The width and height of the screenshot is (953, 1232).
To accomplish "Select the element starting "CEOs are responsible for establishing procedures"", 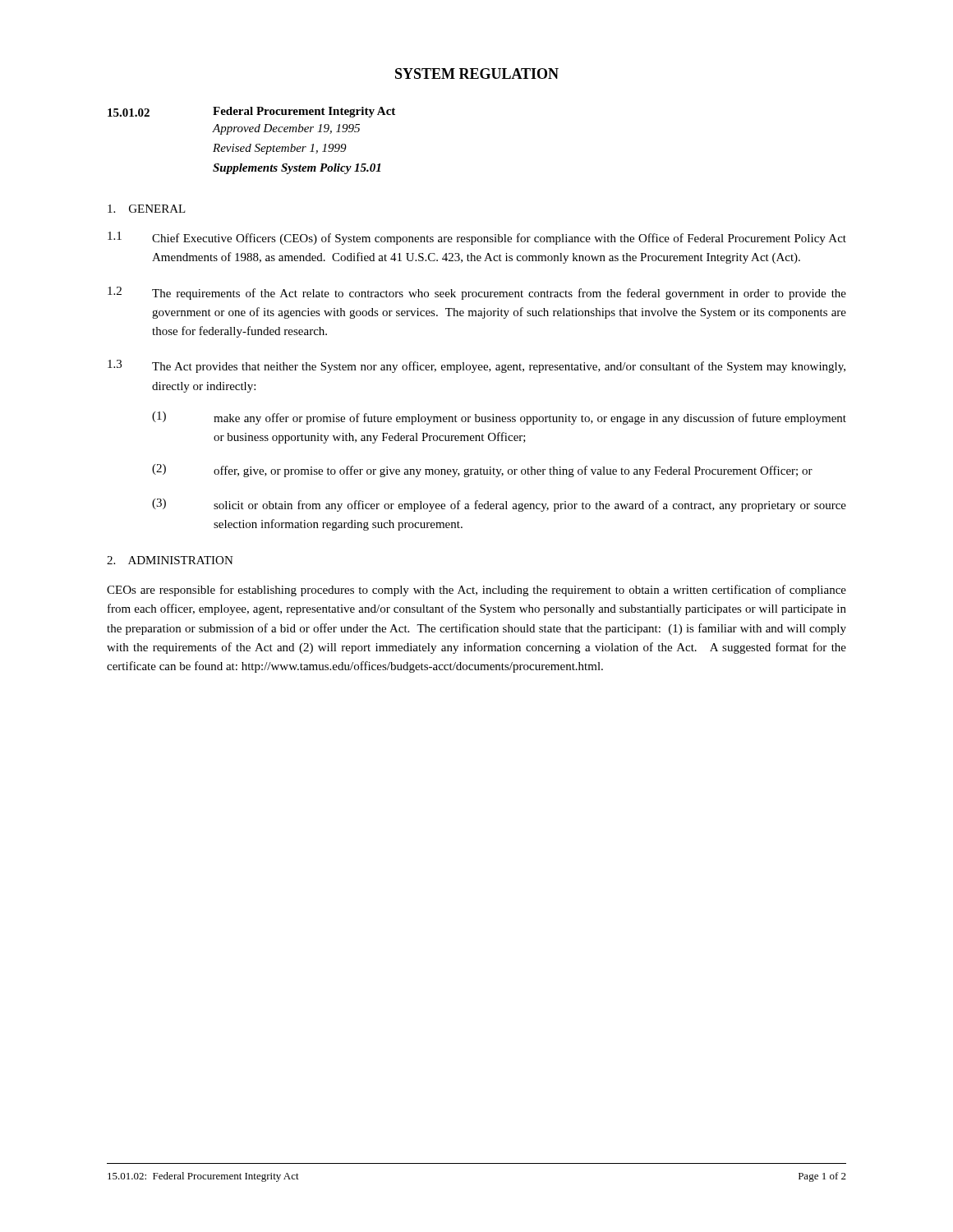I will 476,628.
